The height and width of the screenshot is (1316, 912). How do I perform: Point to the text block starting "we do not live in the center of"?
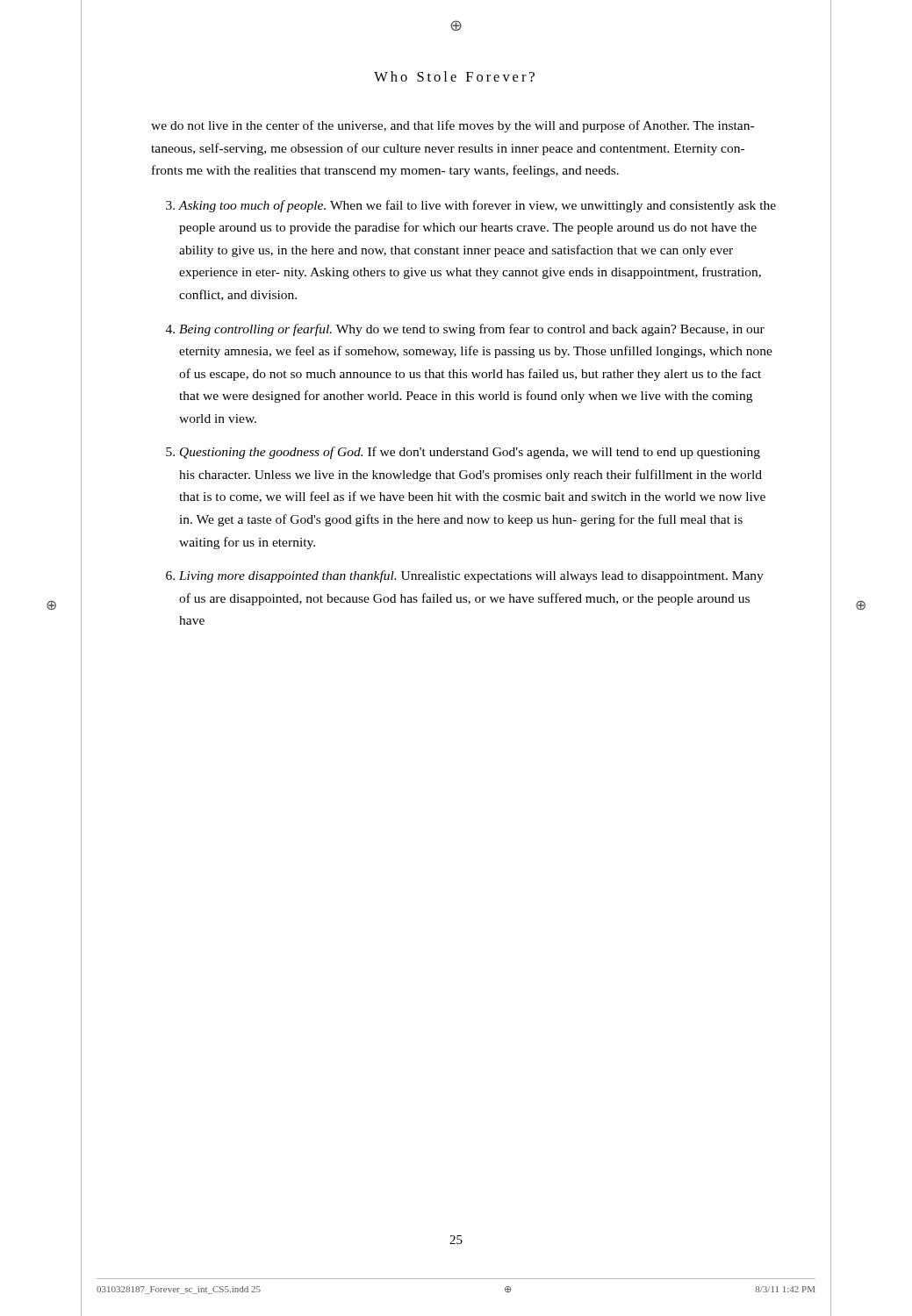pos(453,147)
